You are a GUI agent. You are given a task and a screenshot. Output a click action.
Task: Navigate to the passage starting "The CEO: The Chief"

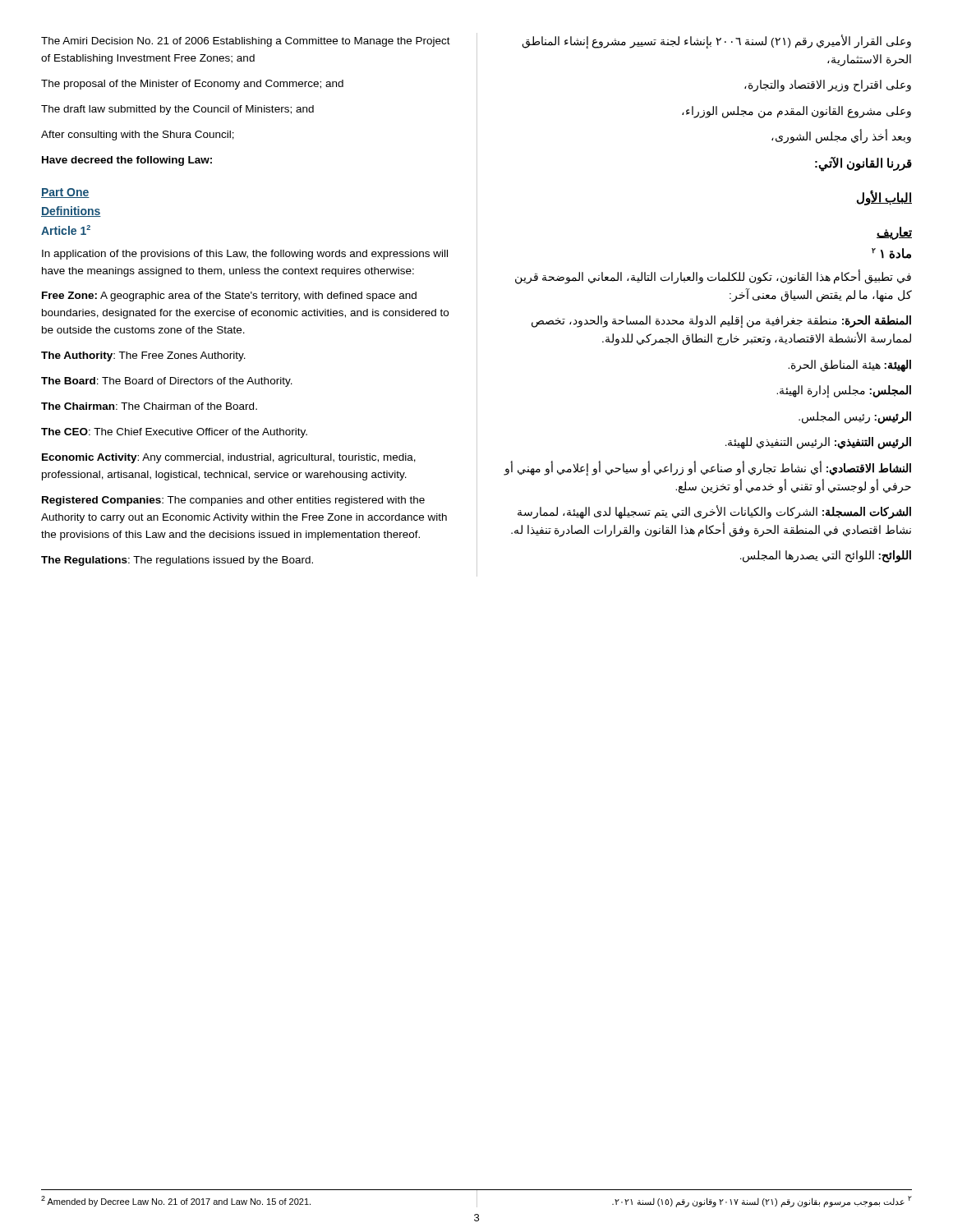pyautogui.click(x=246, y=432)
